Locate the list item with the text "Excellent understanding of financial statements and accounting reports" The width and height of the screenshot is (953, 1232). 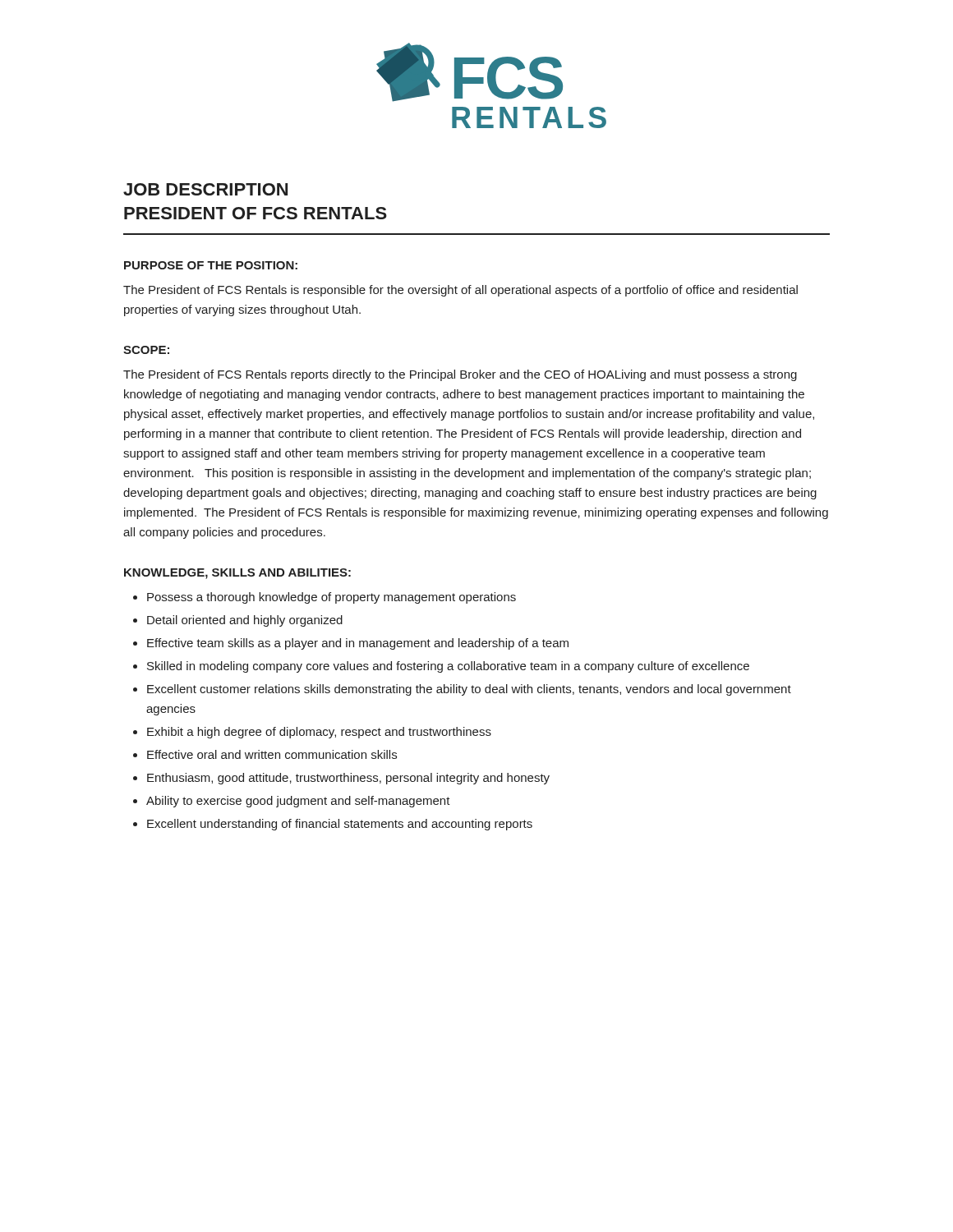point(339,824)
